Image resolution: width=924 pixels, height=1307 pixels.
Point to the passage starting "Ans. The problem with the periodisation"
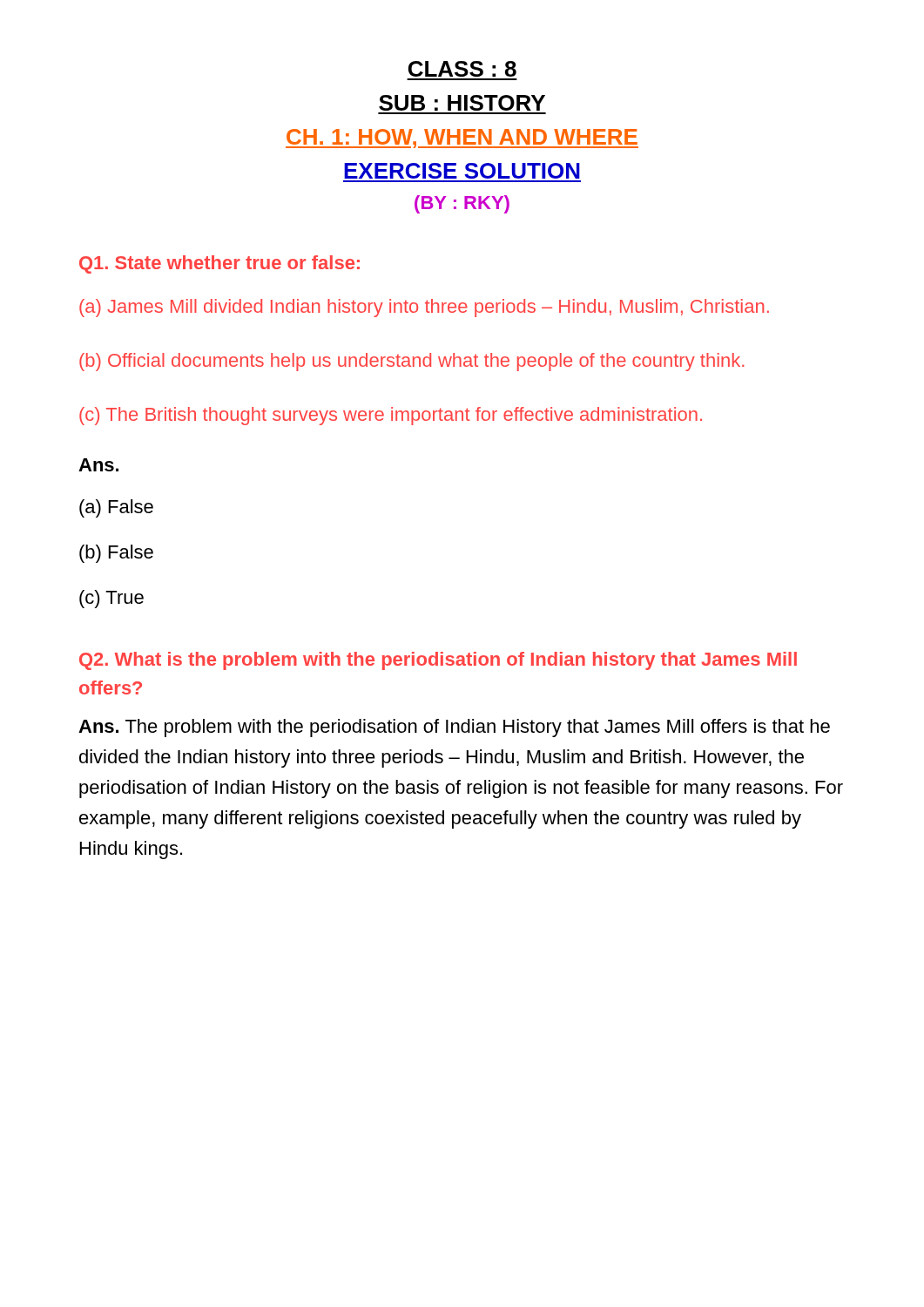461,787
